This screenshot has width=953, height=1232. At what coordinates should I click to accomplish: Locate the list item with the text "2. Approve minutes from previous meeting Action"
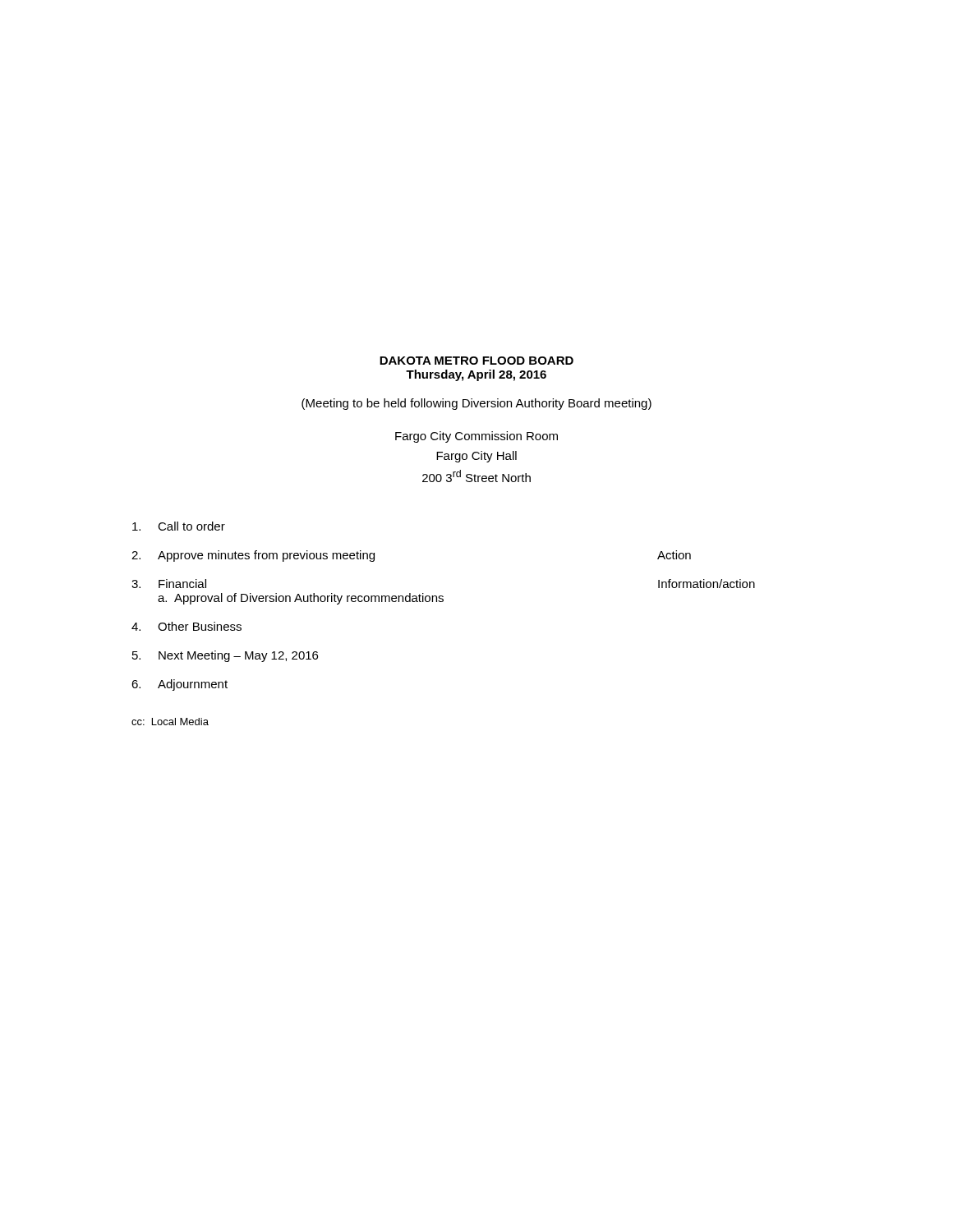point(262,556)
